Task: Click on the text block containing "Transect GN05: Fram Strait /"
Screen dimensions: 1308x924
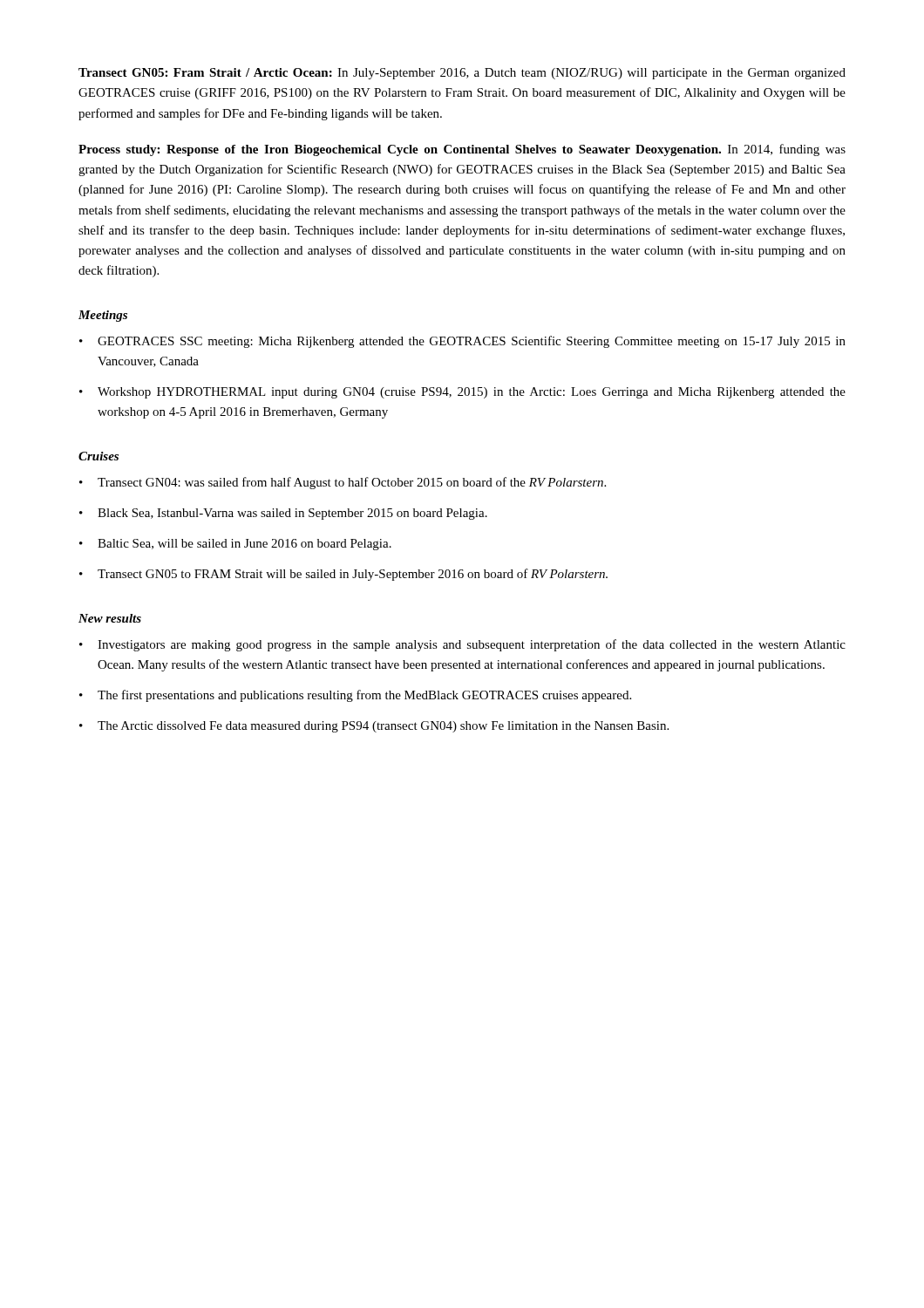Action: 462,93
